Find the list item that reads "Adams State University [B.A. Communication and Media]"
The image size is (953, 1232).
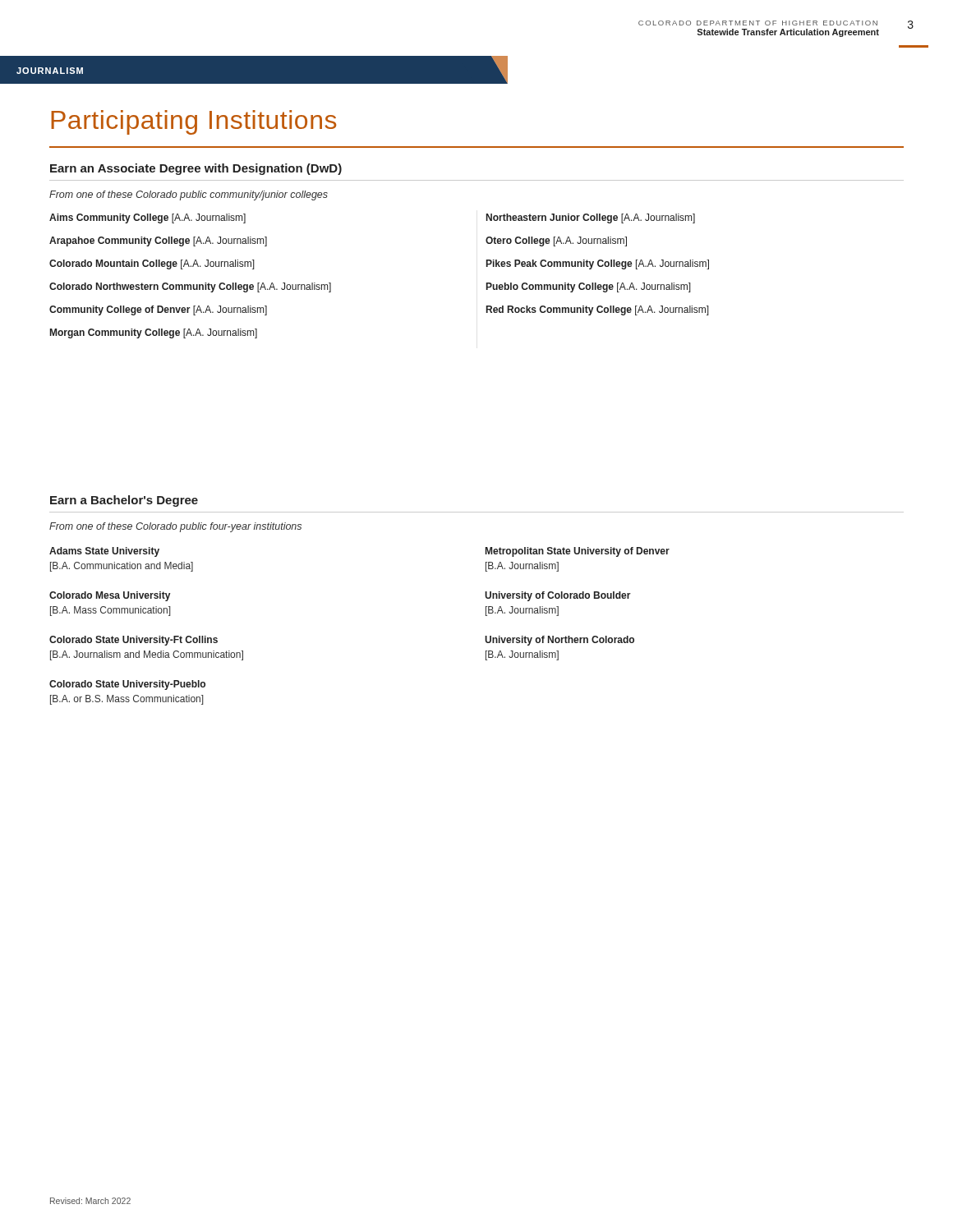pos(121,559)
